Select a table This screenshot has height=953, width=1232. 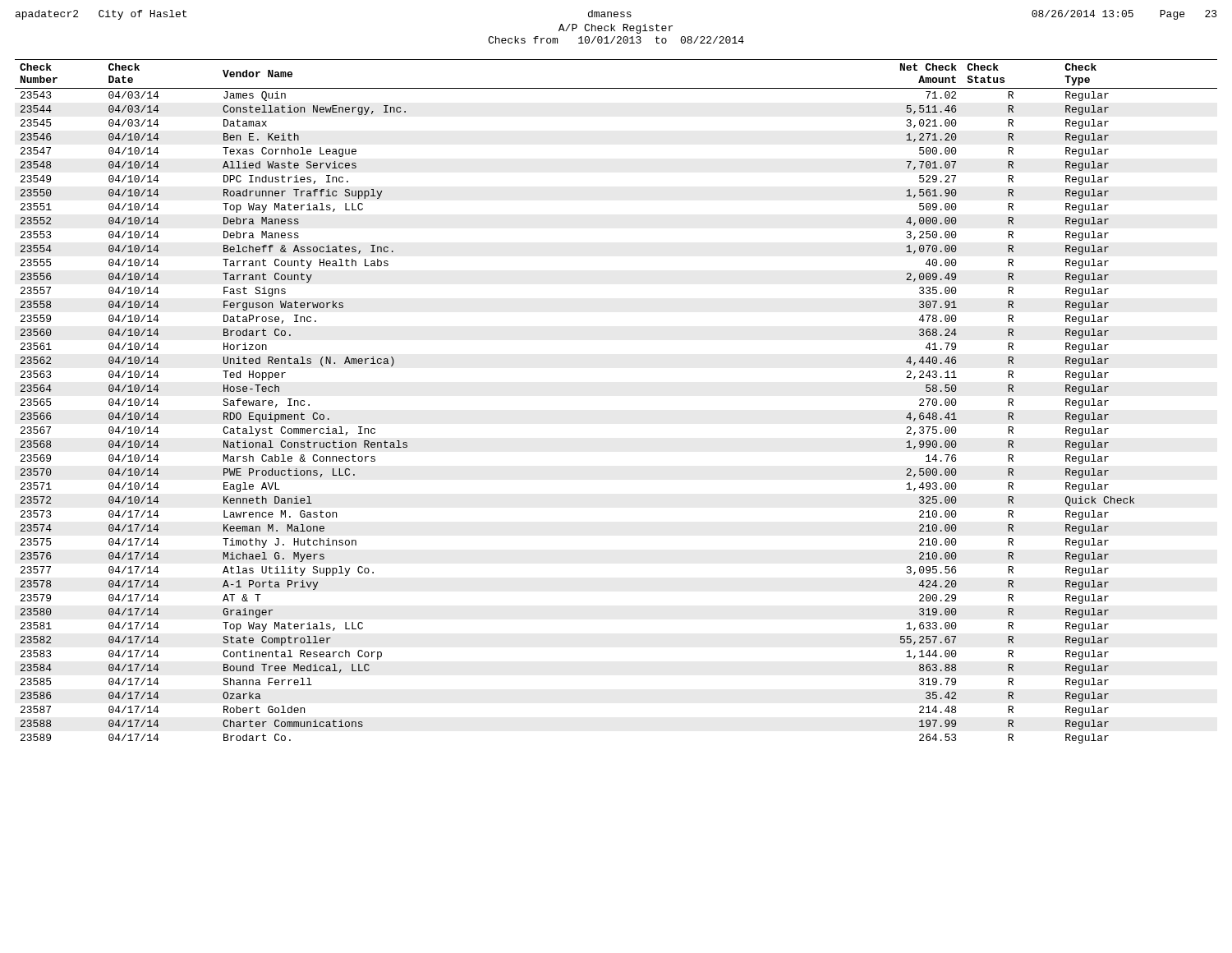tap(616, 402)
